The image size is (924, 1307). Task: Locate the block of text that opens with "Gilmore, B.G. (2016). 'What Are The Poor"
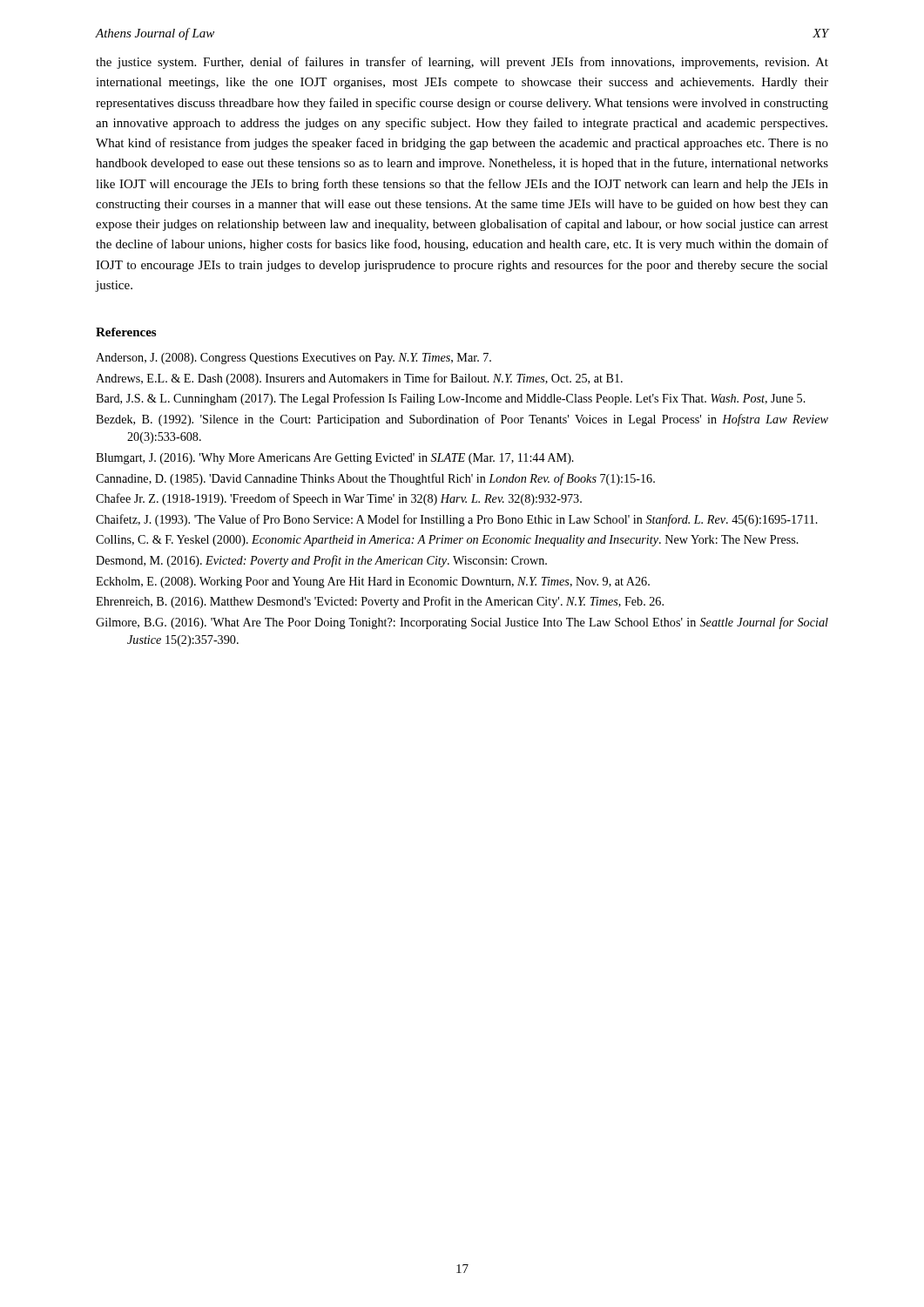(x=462, y=631)
